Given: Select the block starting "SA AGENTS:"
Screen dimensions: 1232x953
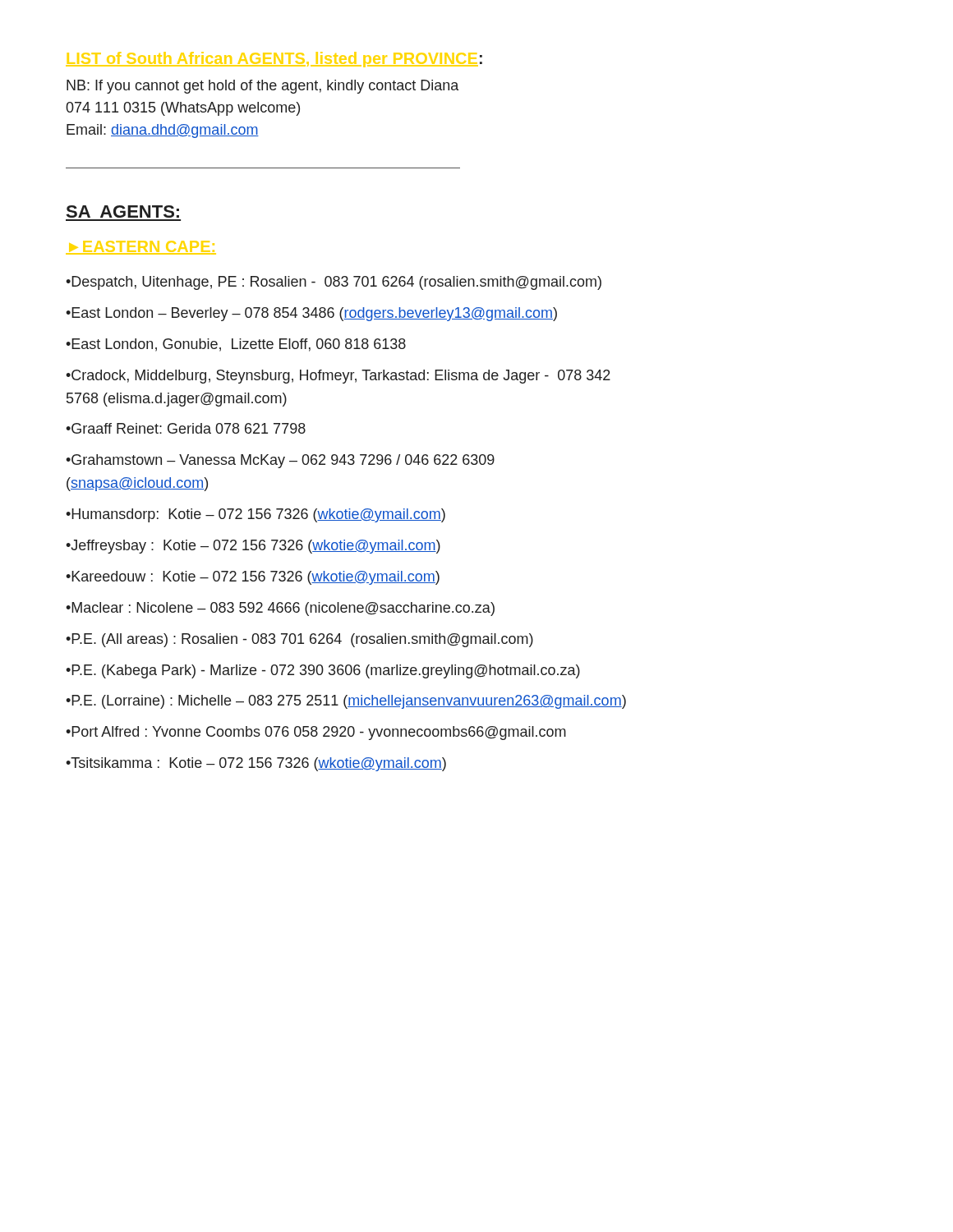Looking at the screenshot, I should 123,211.
